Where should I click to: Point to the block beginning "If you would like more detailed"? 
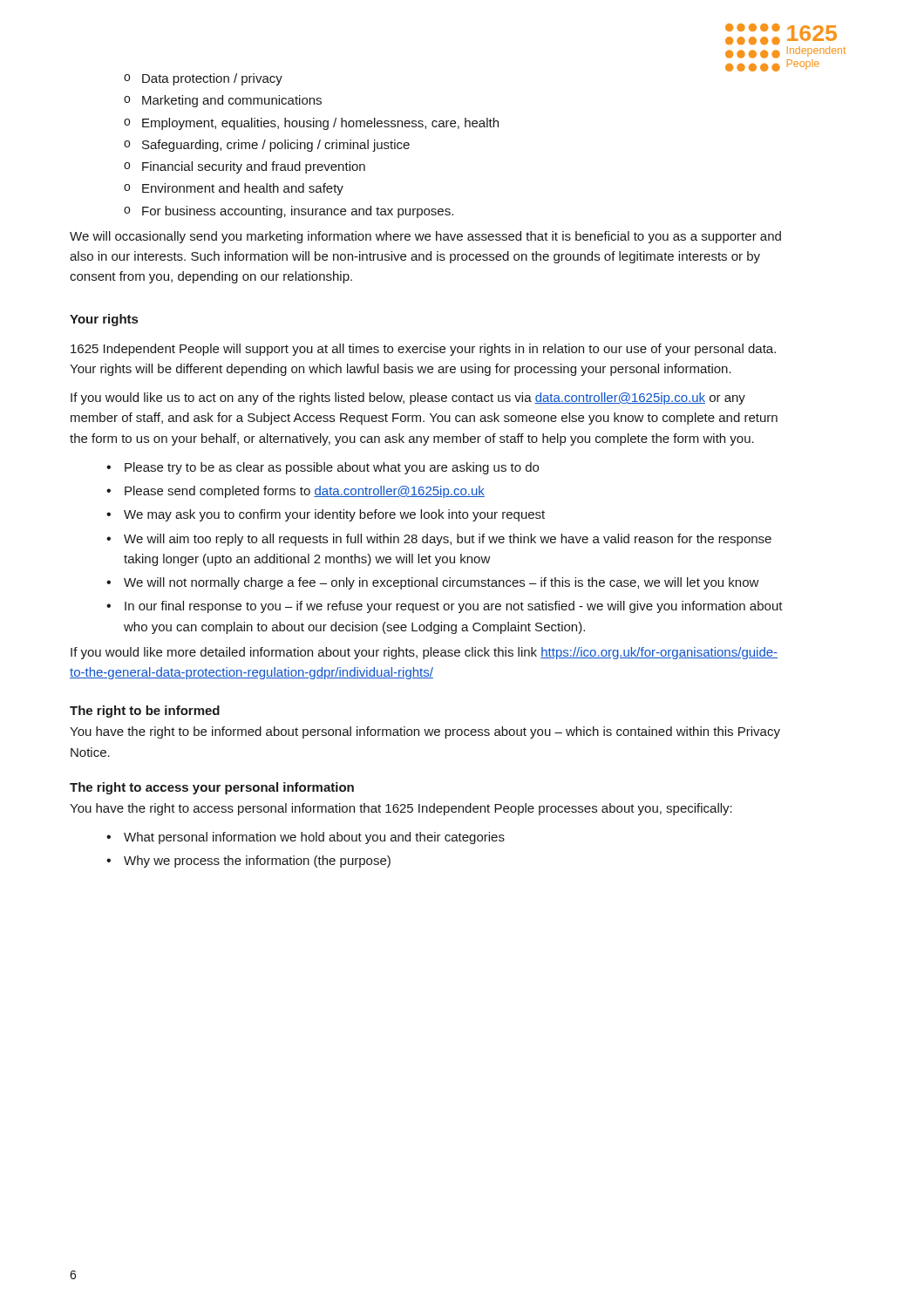(424, 662)
